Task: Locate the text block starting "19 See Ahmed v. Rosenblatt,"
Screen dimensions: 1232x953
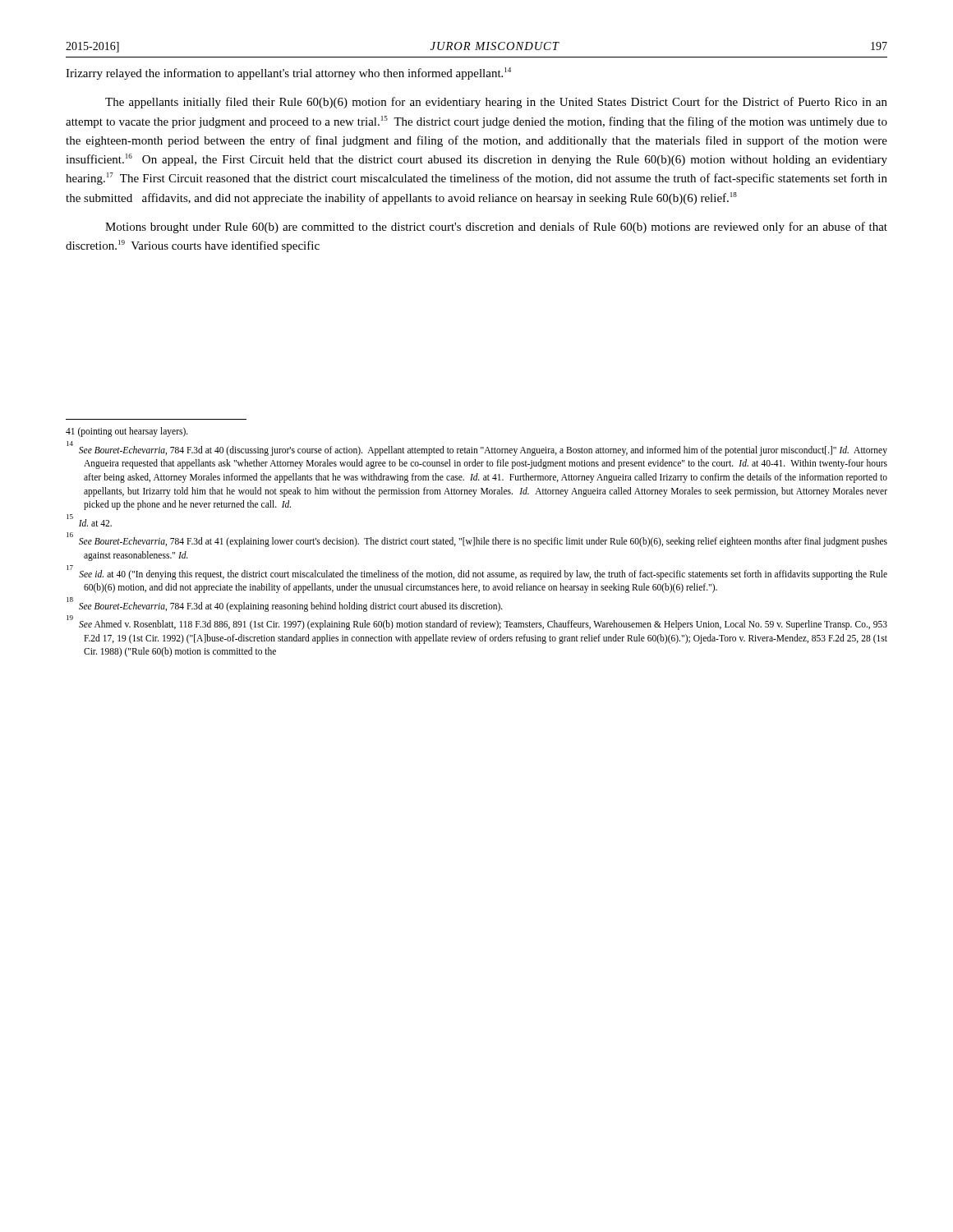Action: click(476, 637)
